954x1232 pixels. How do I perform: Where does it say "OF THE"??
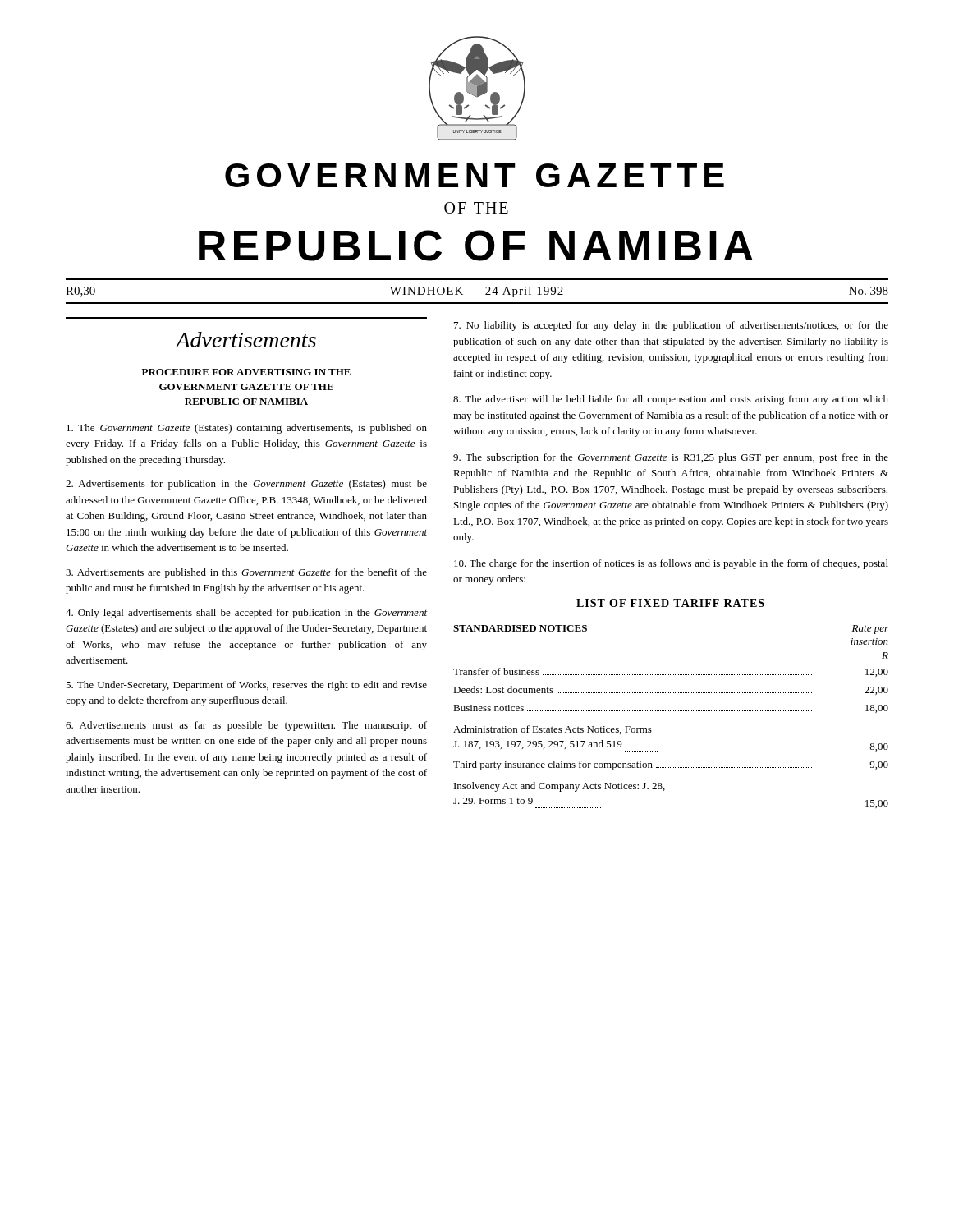pos(477,208)
